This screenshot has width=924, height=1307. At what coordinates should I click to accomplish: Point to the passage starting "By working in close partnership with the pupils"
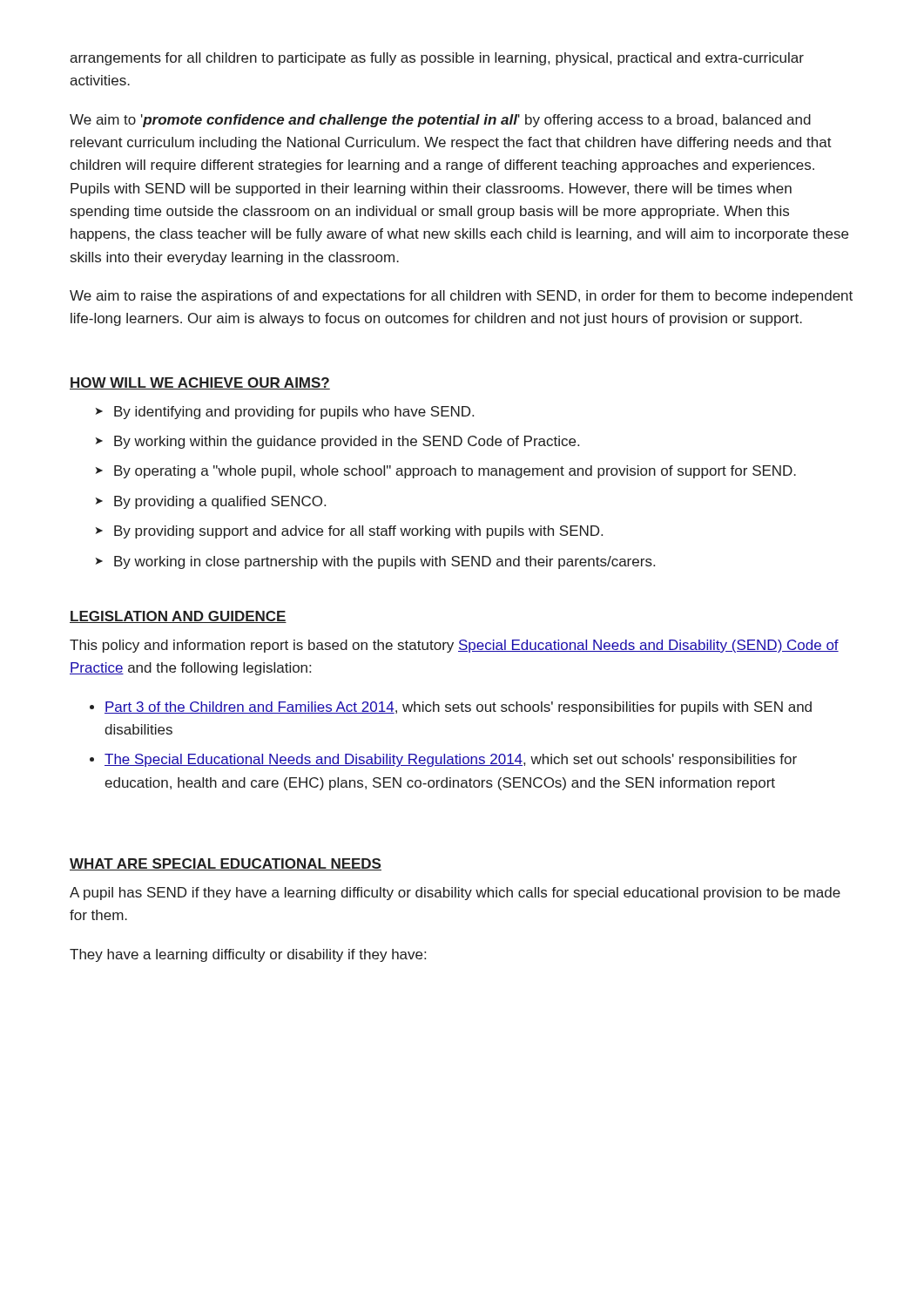coord(462,562)
